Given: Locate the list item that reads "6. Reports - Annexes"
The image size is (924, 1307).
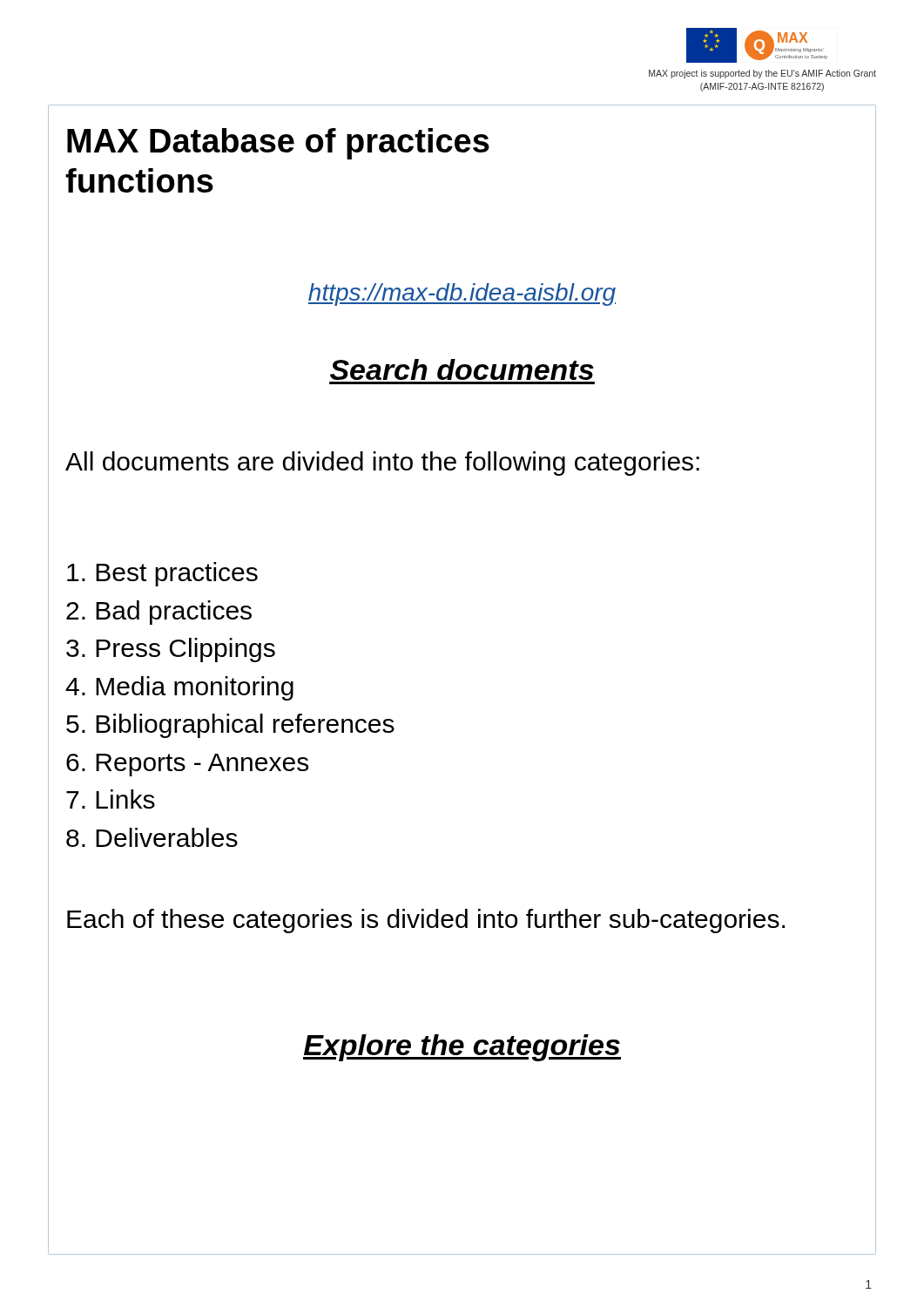Looking at the screenshot, I should point(187,762).
